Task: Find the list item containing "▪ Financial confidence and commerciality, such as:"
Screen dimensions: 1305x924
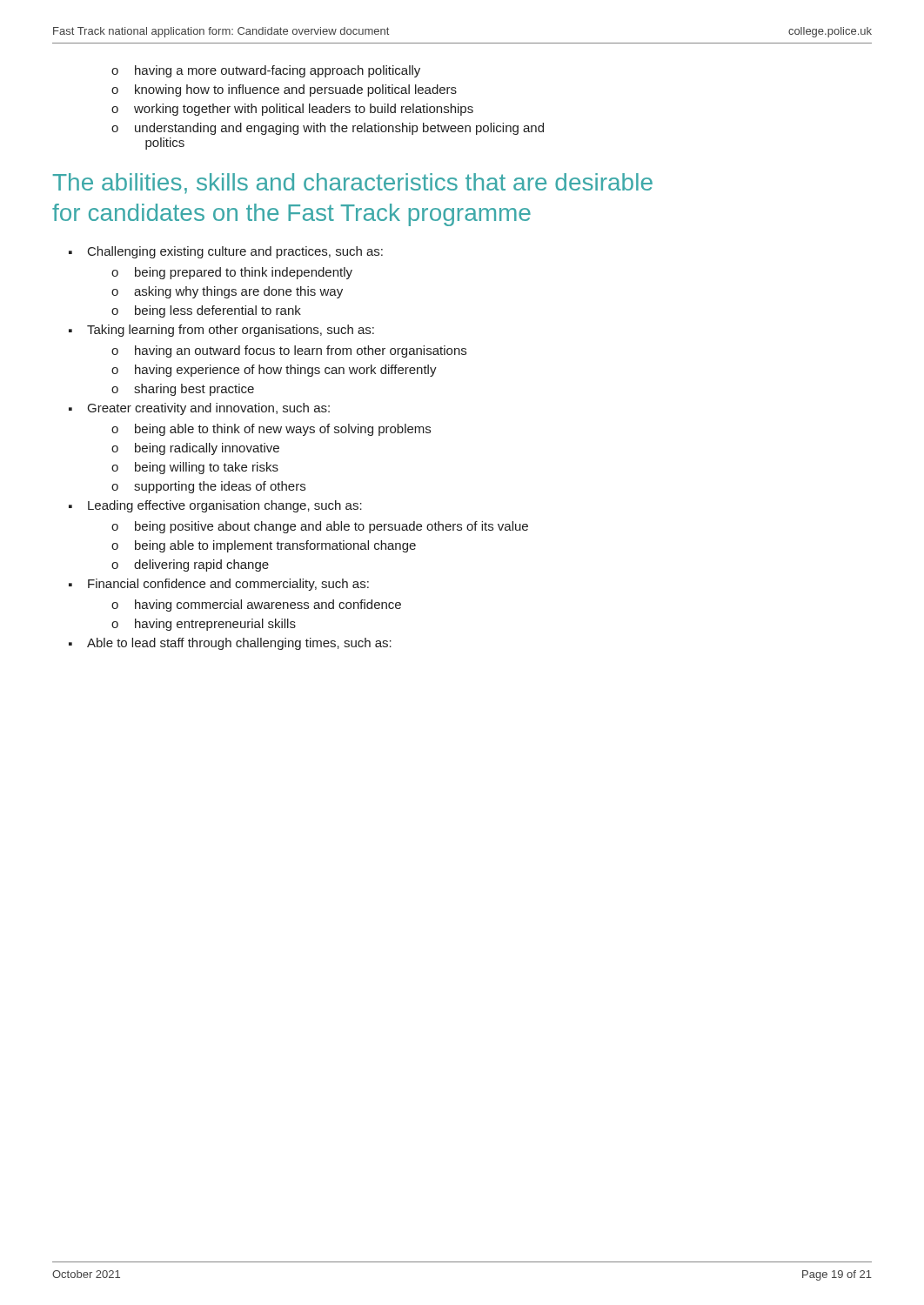Action: click(x=219, y=584)
